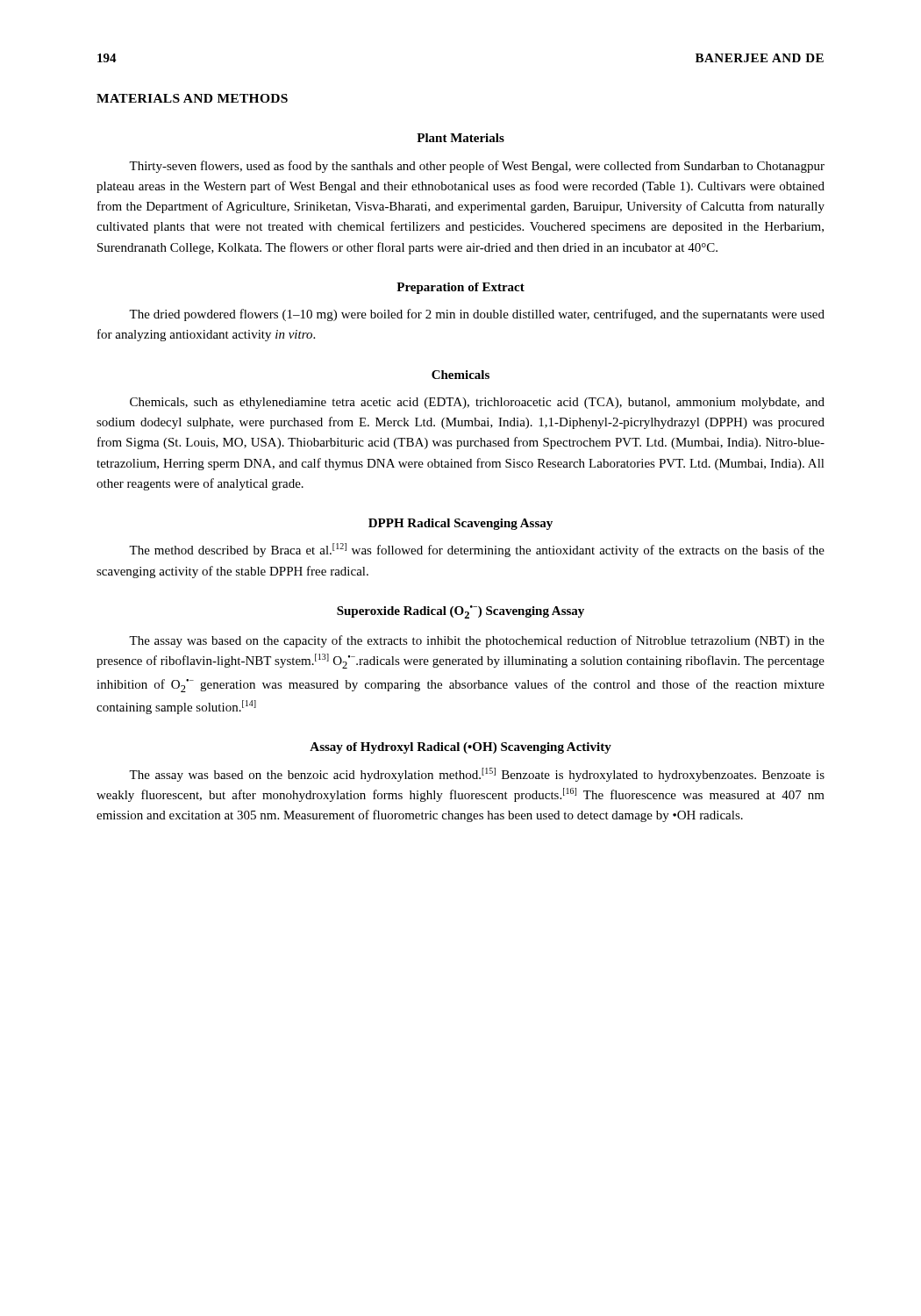Select the passage starting "Assay of Hydroxyl Radical (•OH) Scavenging Activity"
Image resolution: width=921 pixels, height=1316 pixels.
click(x=460, y=747)
